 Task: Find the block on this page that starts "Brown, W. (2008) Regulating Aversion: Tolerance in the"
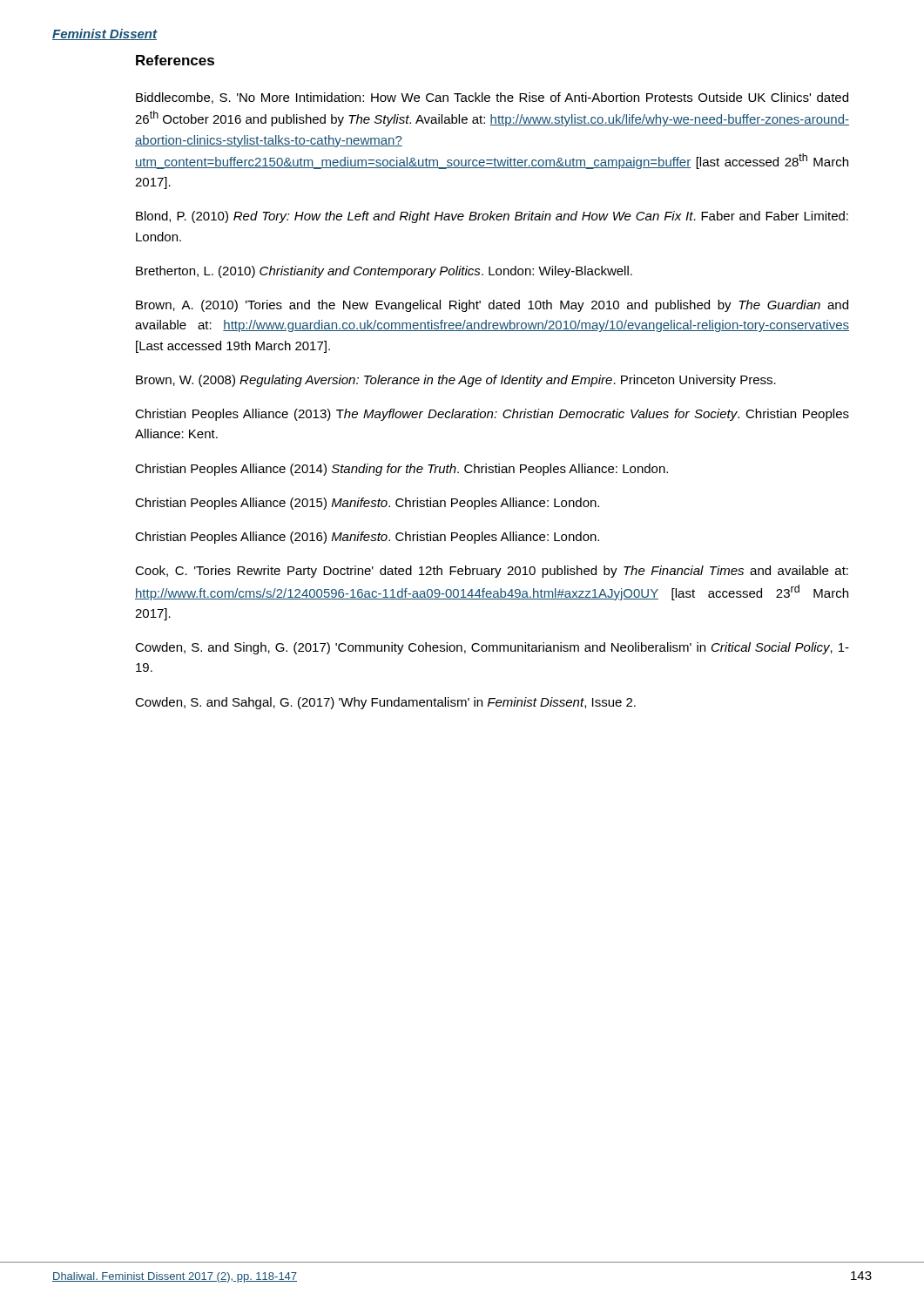tap(456, 379)
